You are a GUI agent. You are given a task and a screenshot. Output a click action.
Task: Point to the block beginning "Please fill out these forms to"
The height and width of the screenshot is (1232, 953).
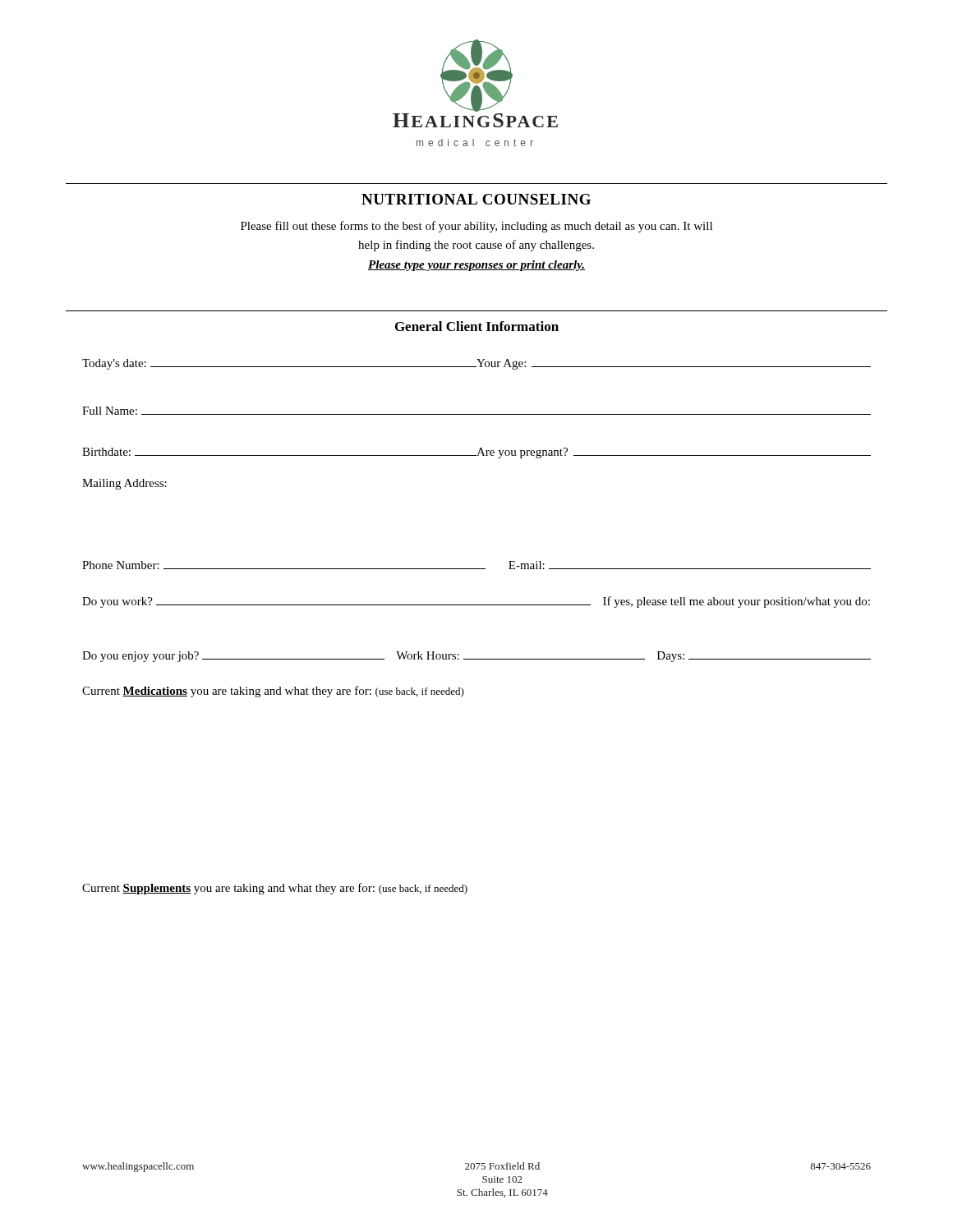tap(476, 245)
